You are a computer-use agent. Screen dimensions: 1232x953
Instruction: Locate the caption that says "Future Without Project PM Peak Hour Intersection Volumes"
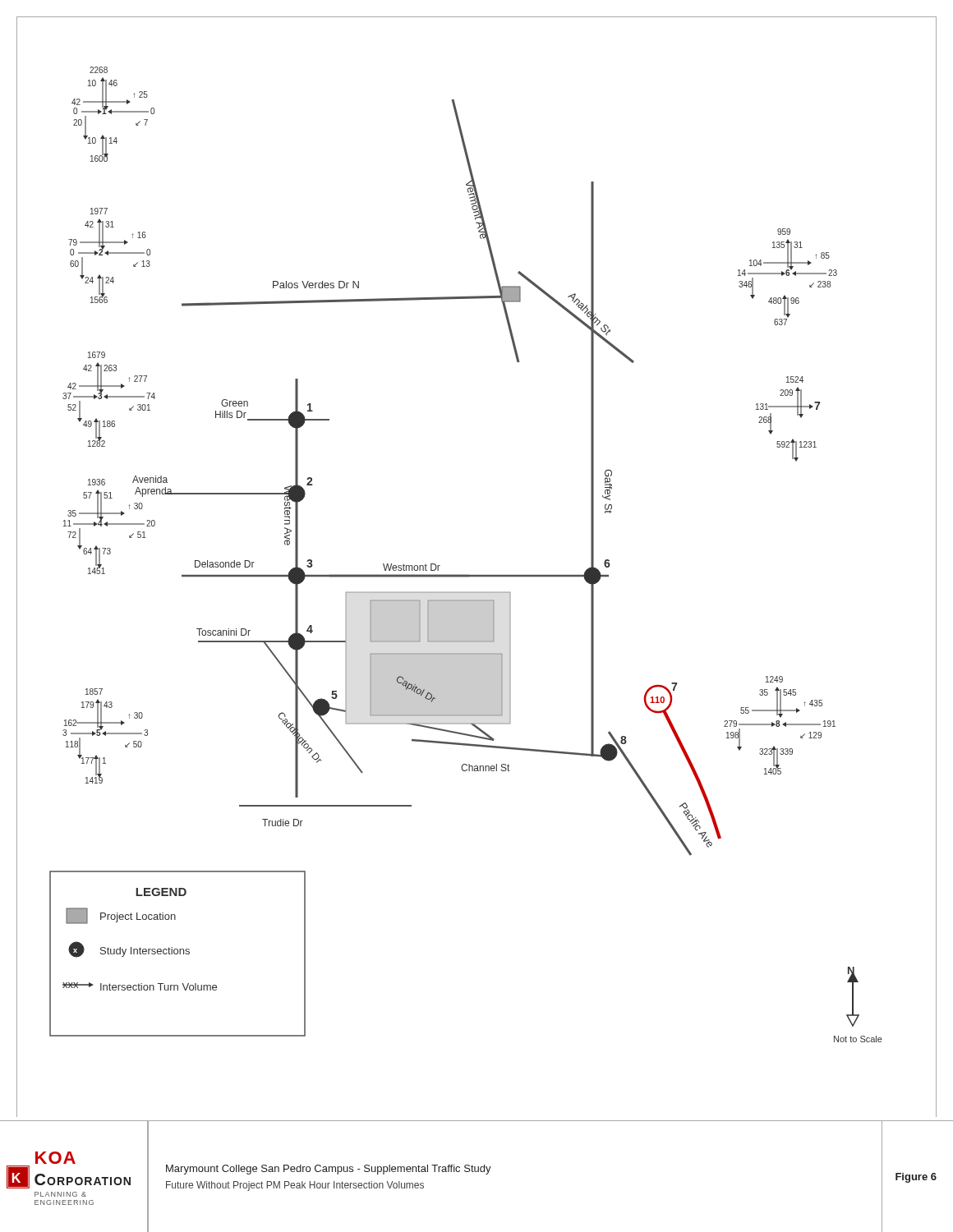pos(295,1185)
